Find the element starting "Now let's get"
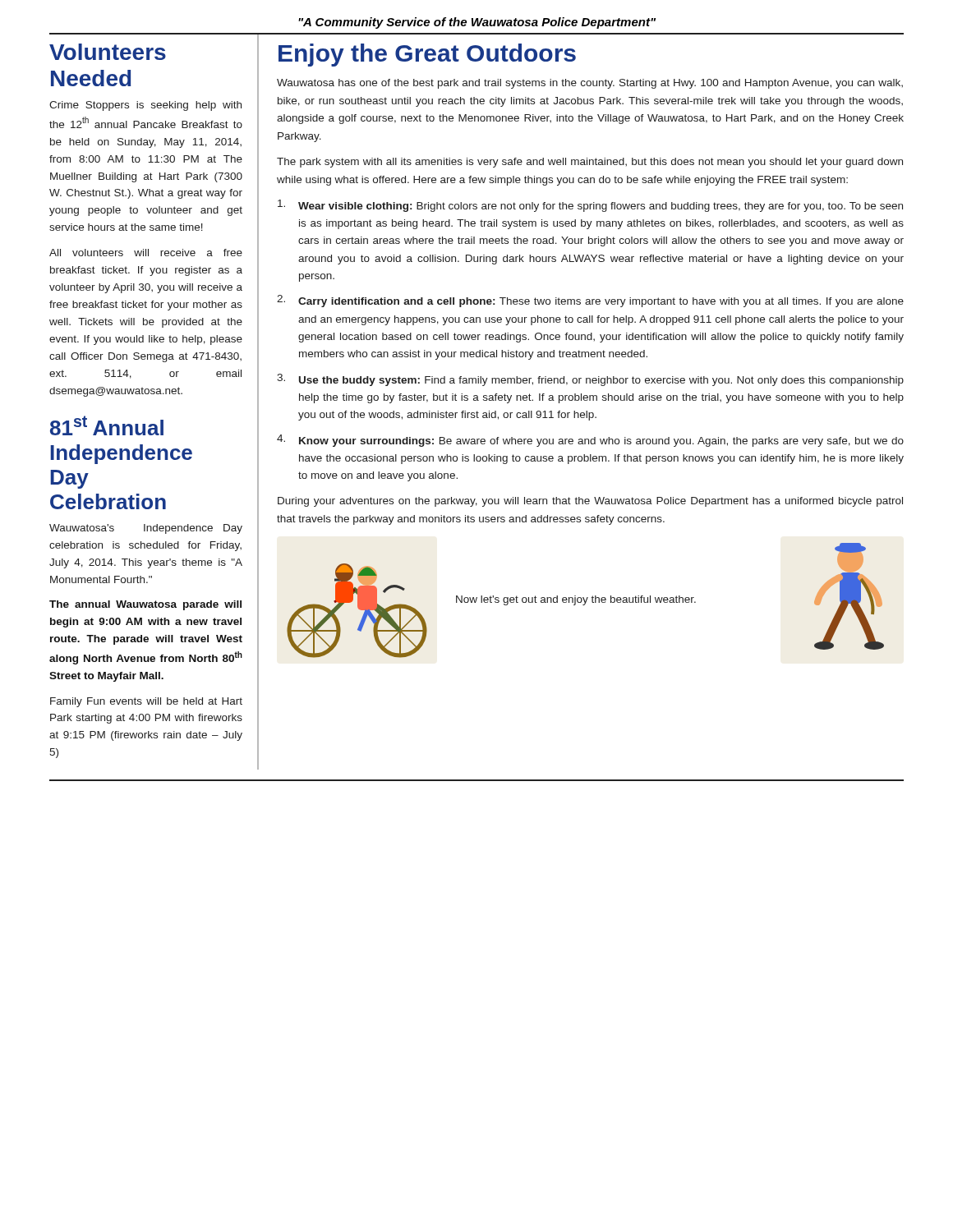Screen dimensions: 1232x953 [x=576, y=599]
